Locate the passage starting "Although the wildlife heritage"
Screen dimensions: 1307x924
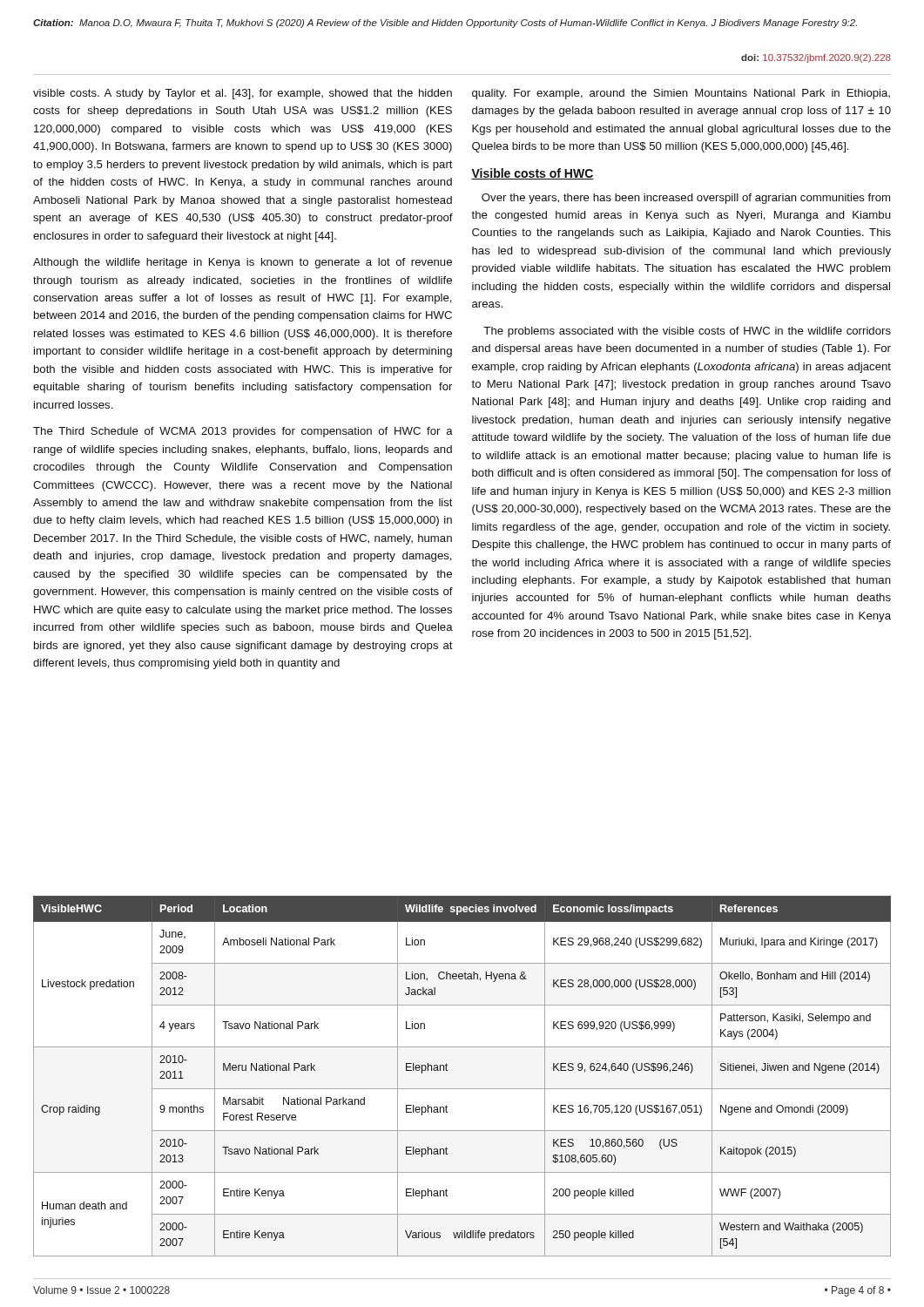point(243,334)
